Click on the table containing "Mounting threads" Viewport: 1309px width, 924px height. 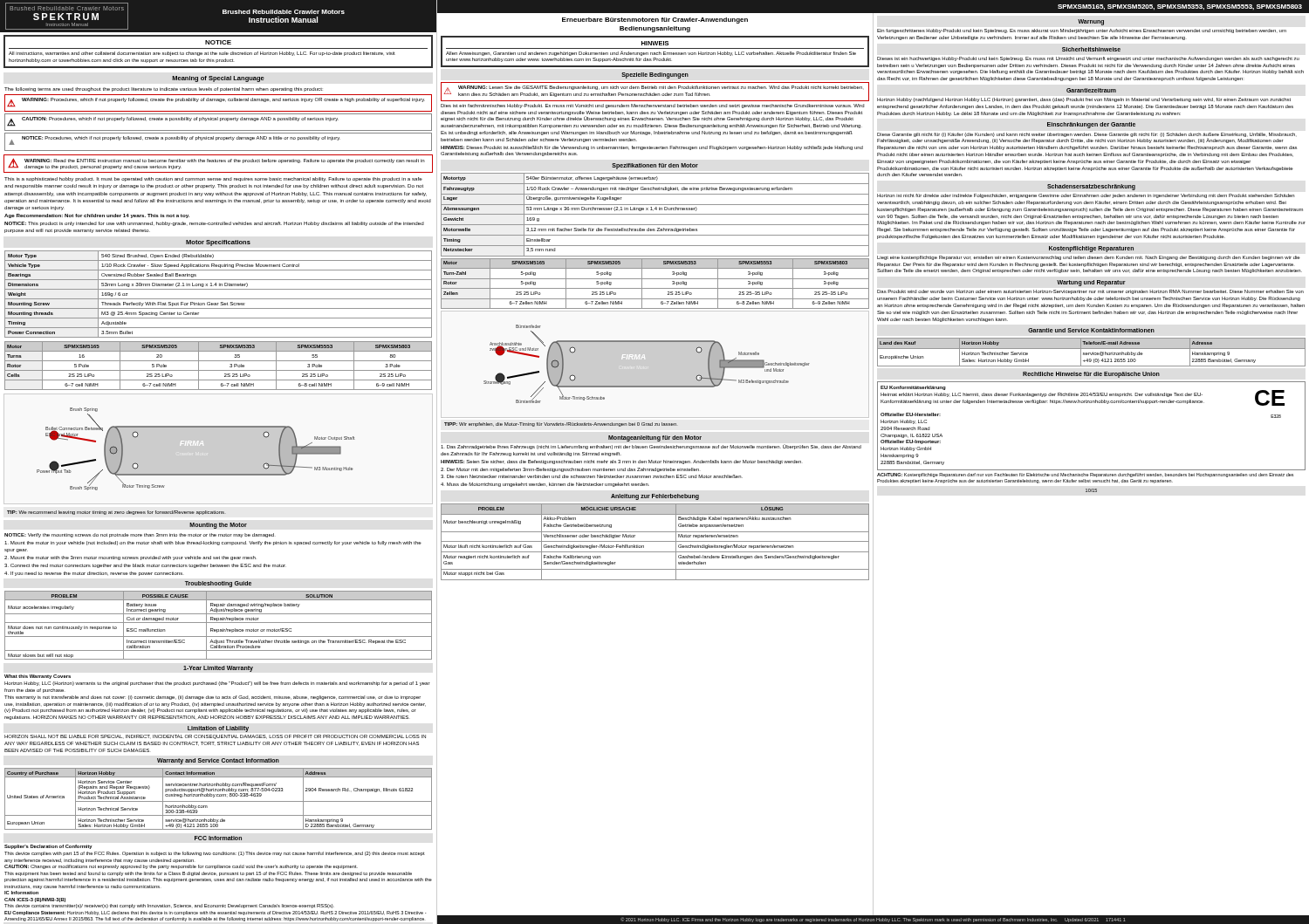click(x=218, y=294)
